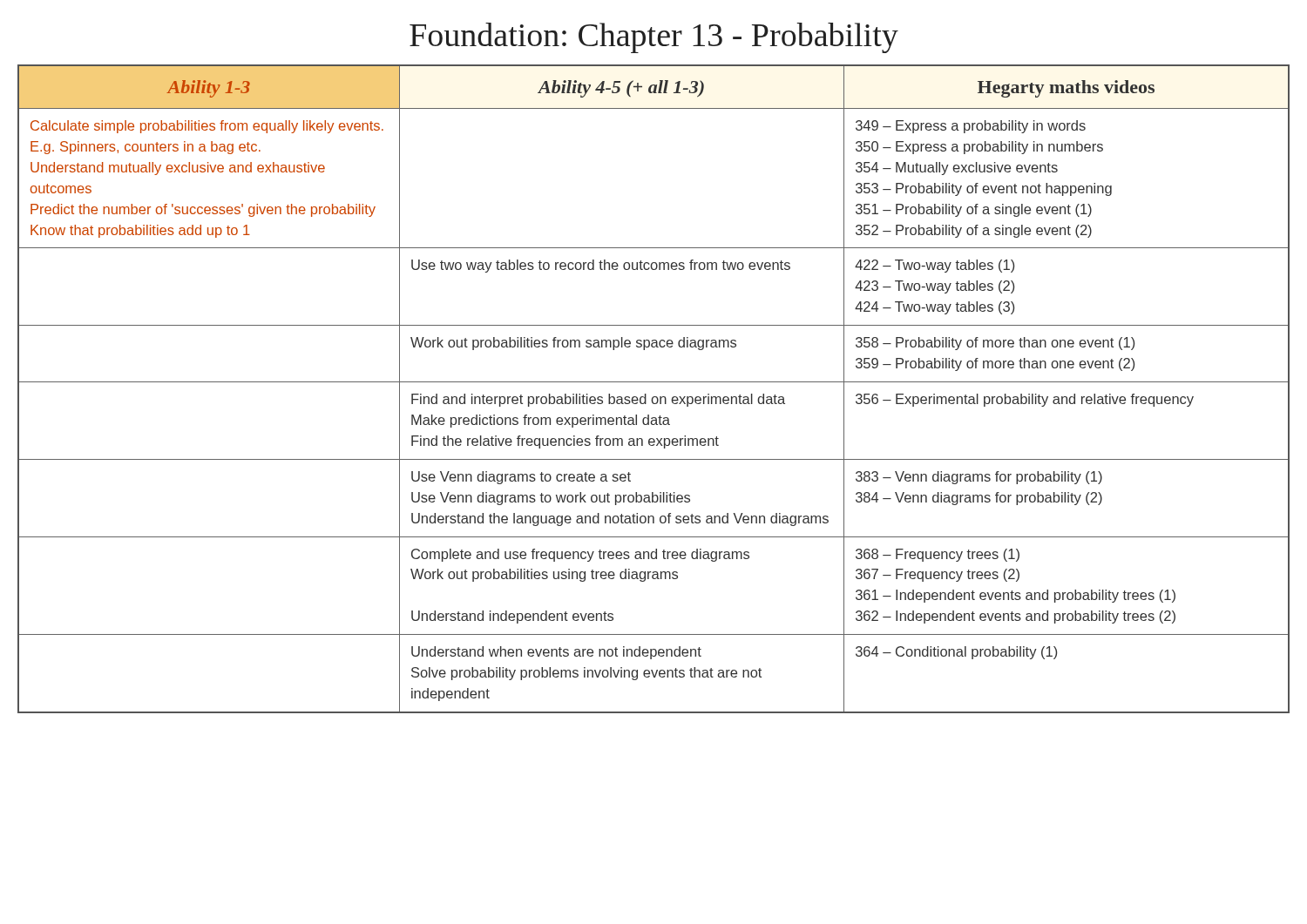Image resolution: width=1307 pixels, height=924 pixels.
Task: Locate the table with the text "349 – Express a"
Action: tap(654, 389)
